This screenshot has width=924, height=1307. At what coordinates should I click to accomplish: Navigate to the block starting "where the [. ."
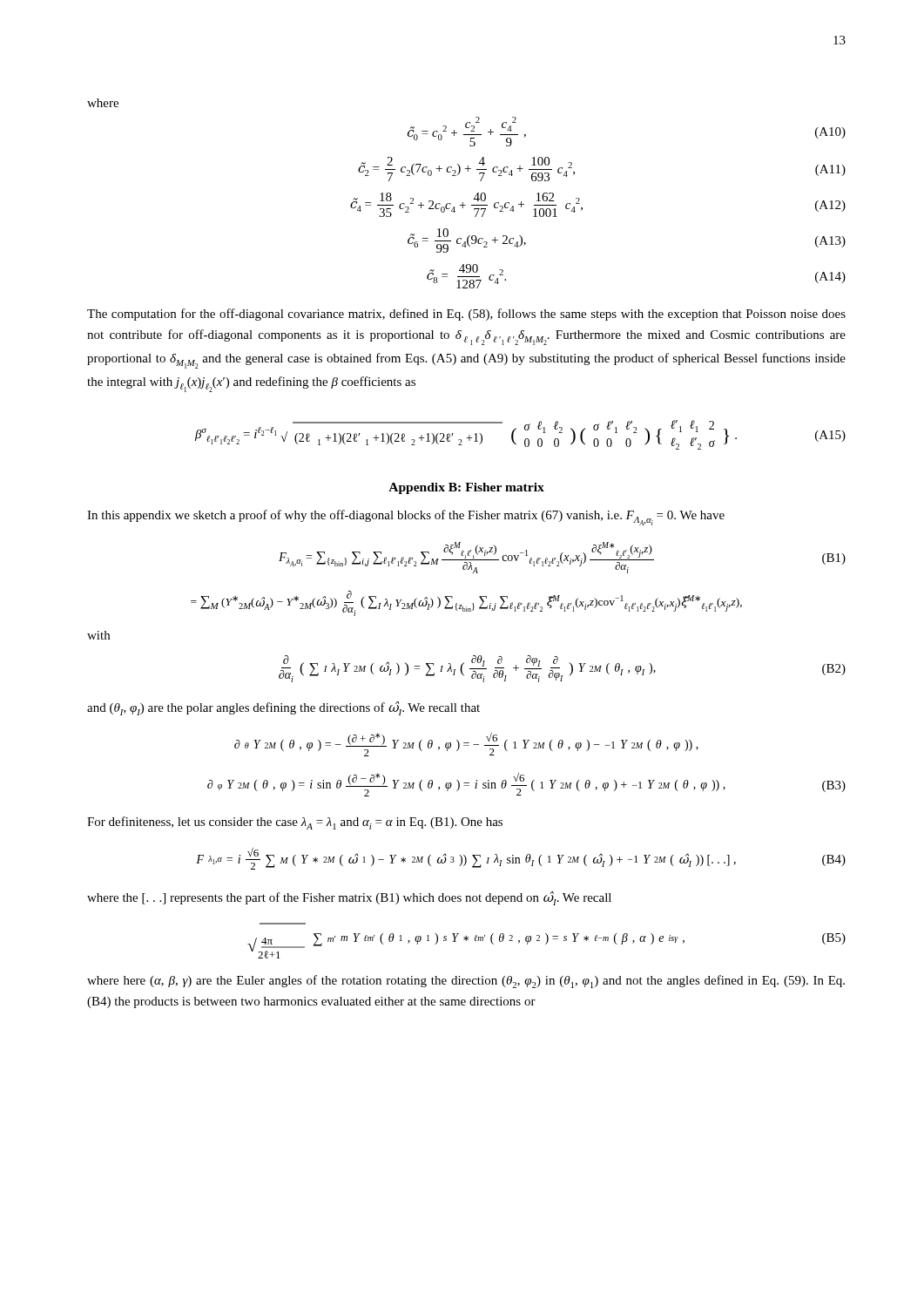pyautogui.click(x=349, y=899)
